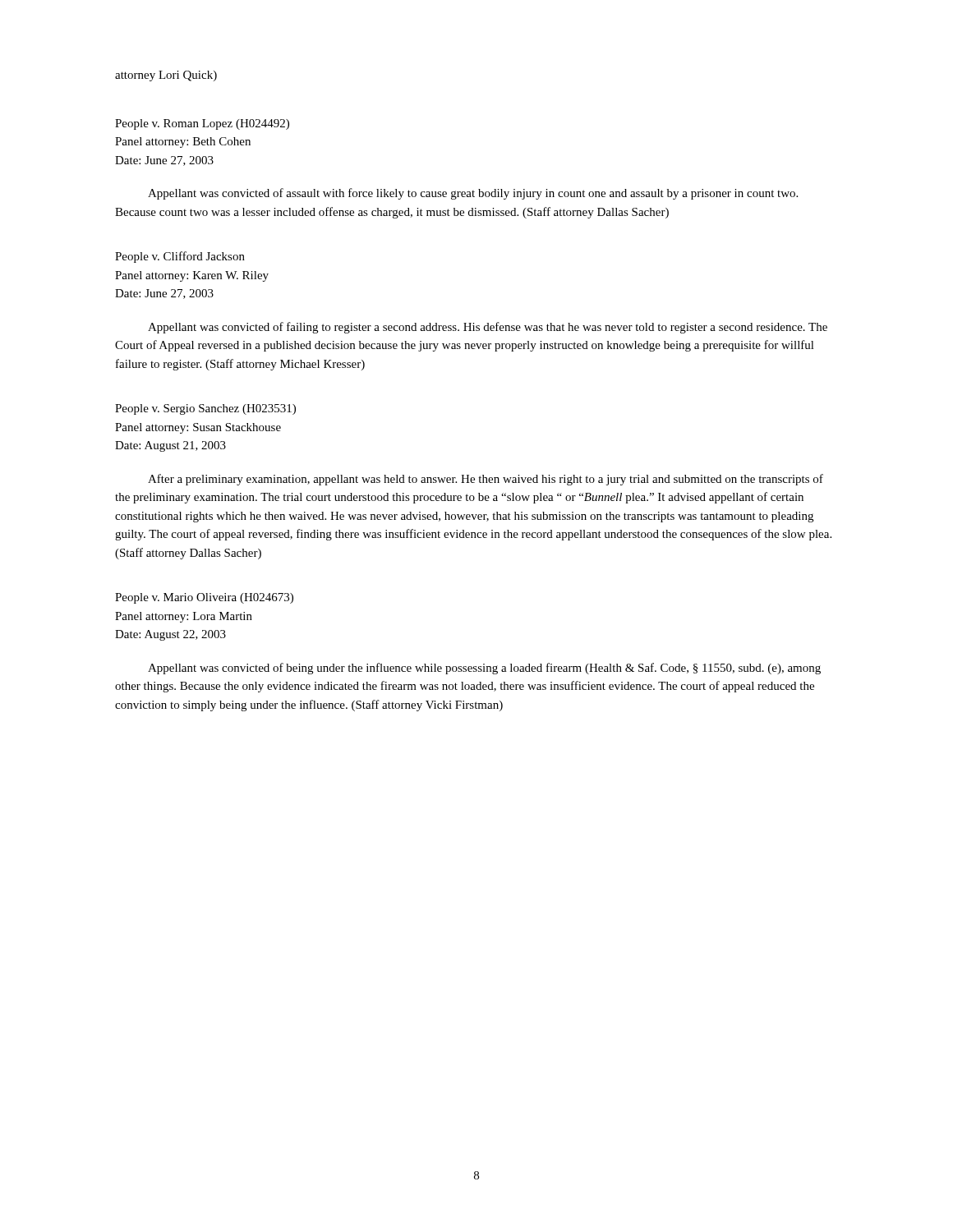Locate the text block that reads "People v. Roman Lopez (H024492)"
953x1232 pixels.
(202, 124)
